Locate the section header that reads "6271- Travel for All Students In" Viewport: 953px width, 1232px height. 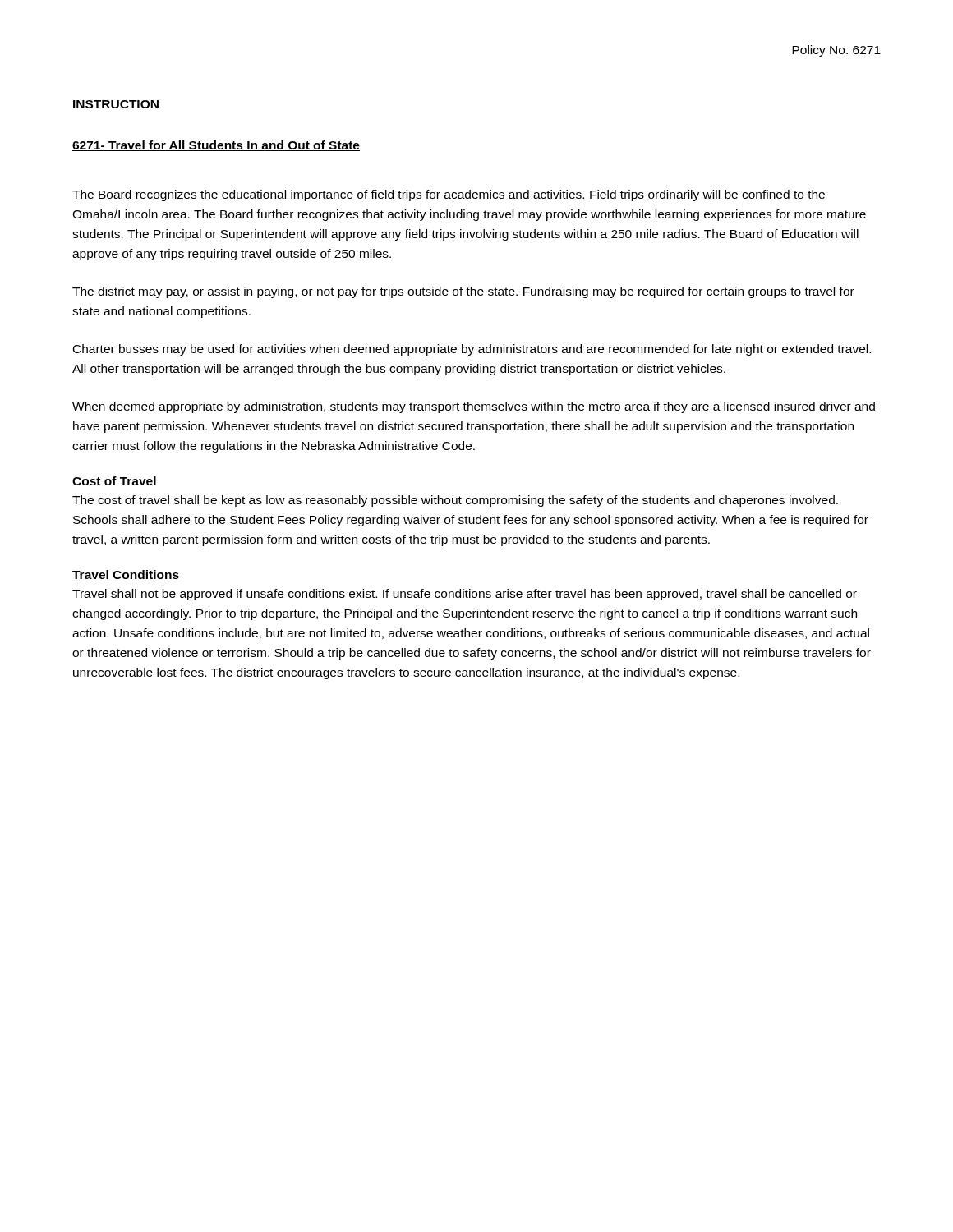(216, 145)
